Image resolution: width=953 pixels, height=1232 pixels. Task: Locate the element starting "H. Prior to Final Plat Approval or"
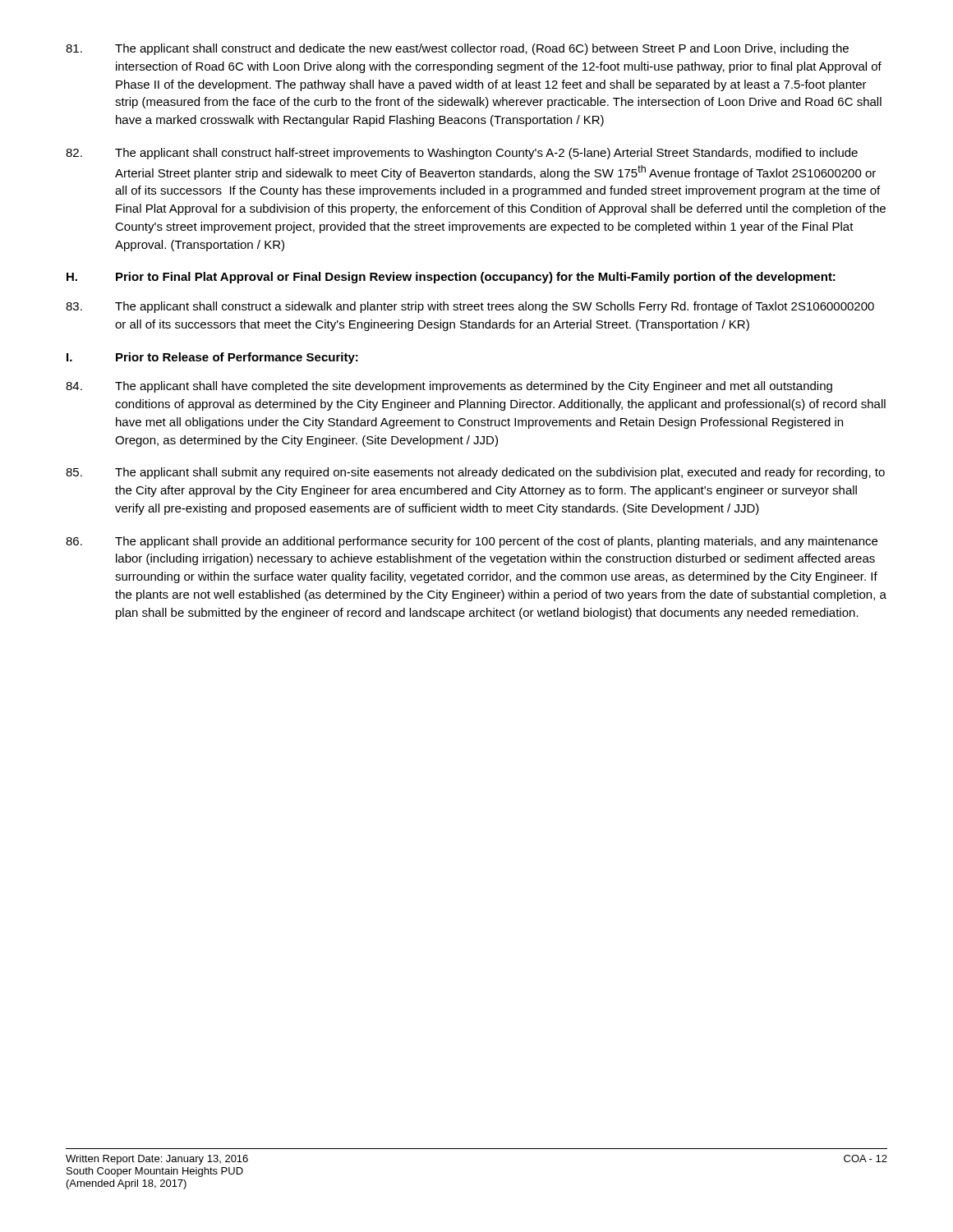476,277
